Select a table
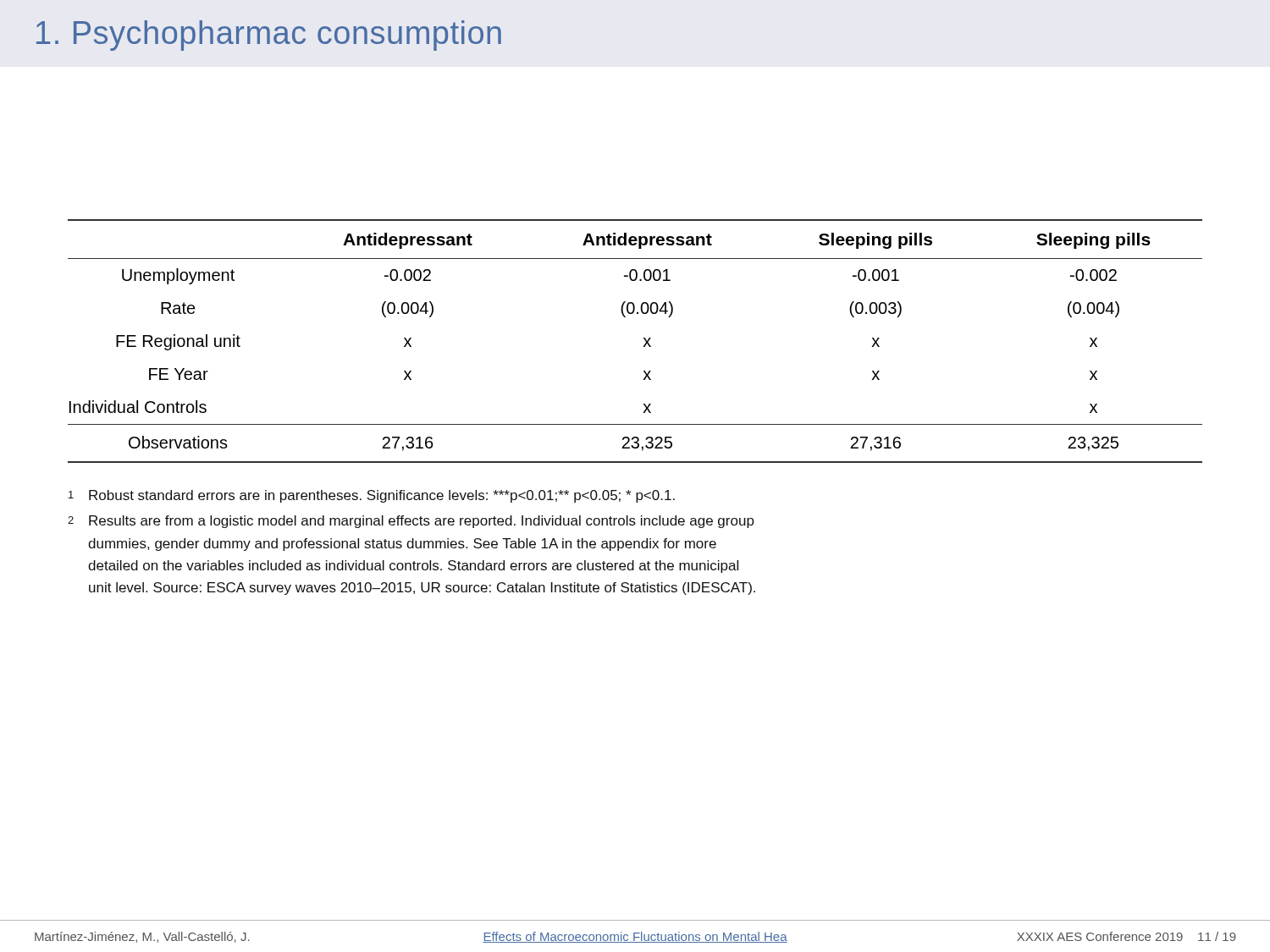 click(635, 316)
